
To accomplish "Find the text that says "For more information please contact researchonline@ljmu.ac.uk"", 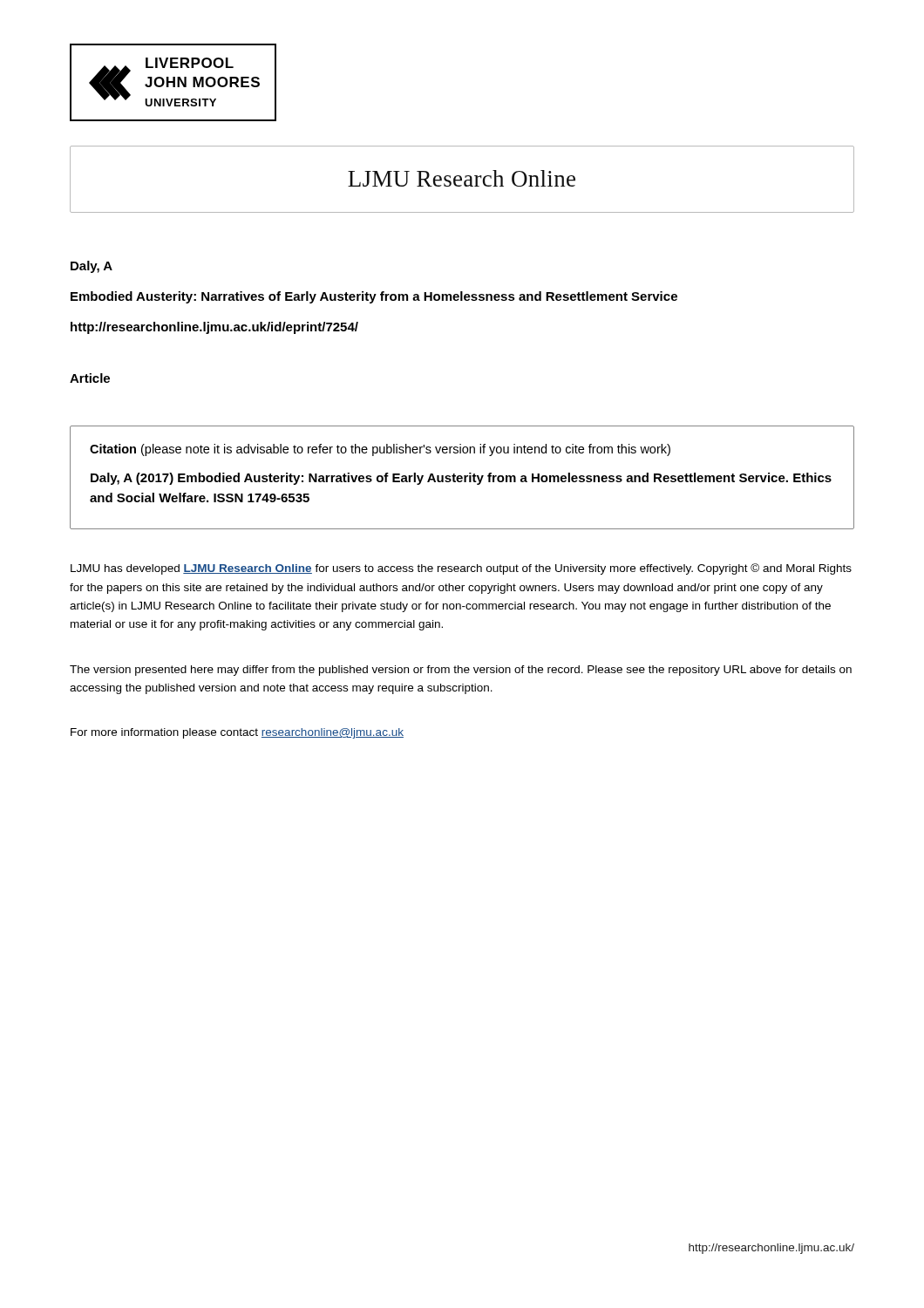I will (237, 732).
